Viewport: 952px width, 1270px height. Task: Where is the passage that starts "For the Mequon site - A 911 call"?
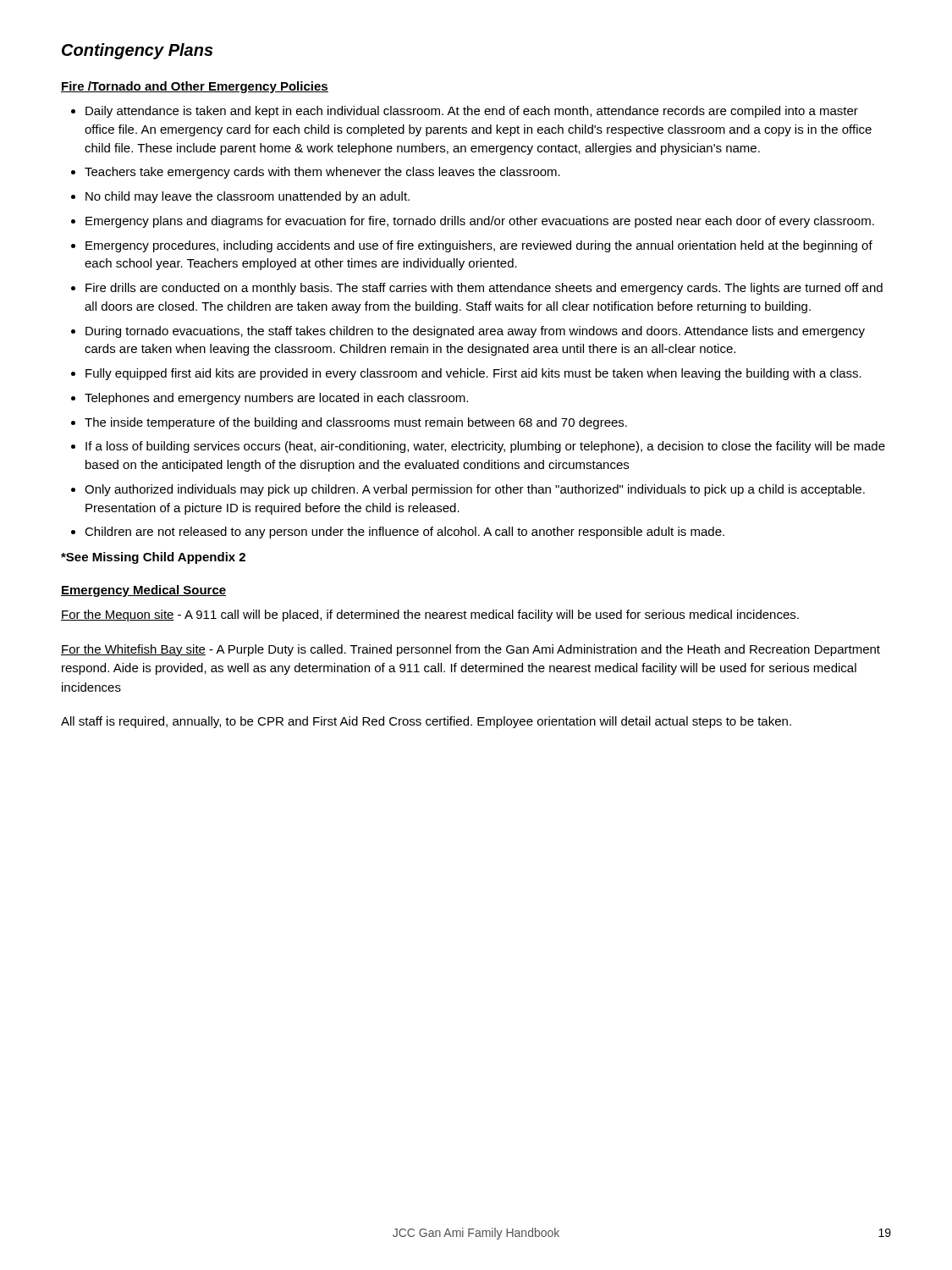click(430, 614)
